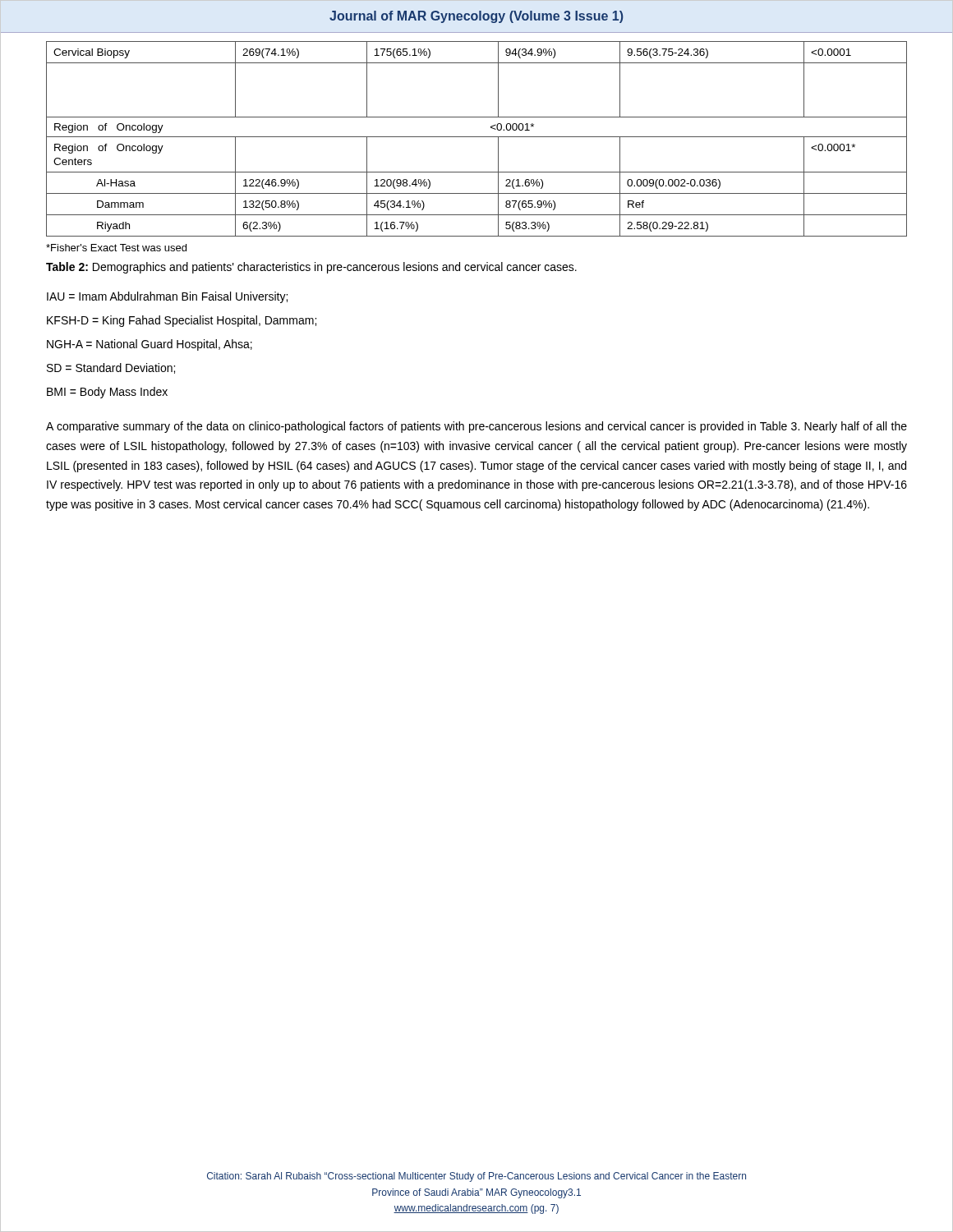Select the region starting "IAU = Imam Abdulrahman Bin Faisal"
953x1232 pixels.
point(167,296)
